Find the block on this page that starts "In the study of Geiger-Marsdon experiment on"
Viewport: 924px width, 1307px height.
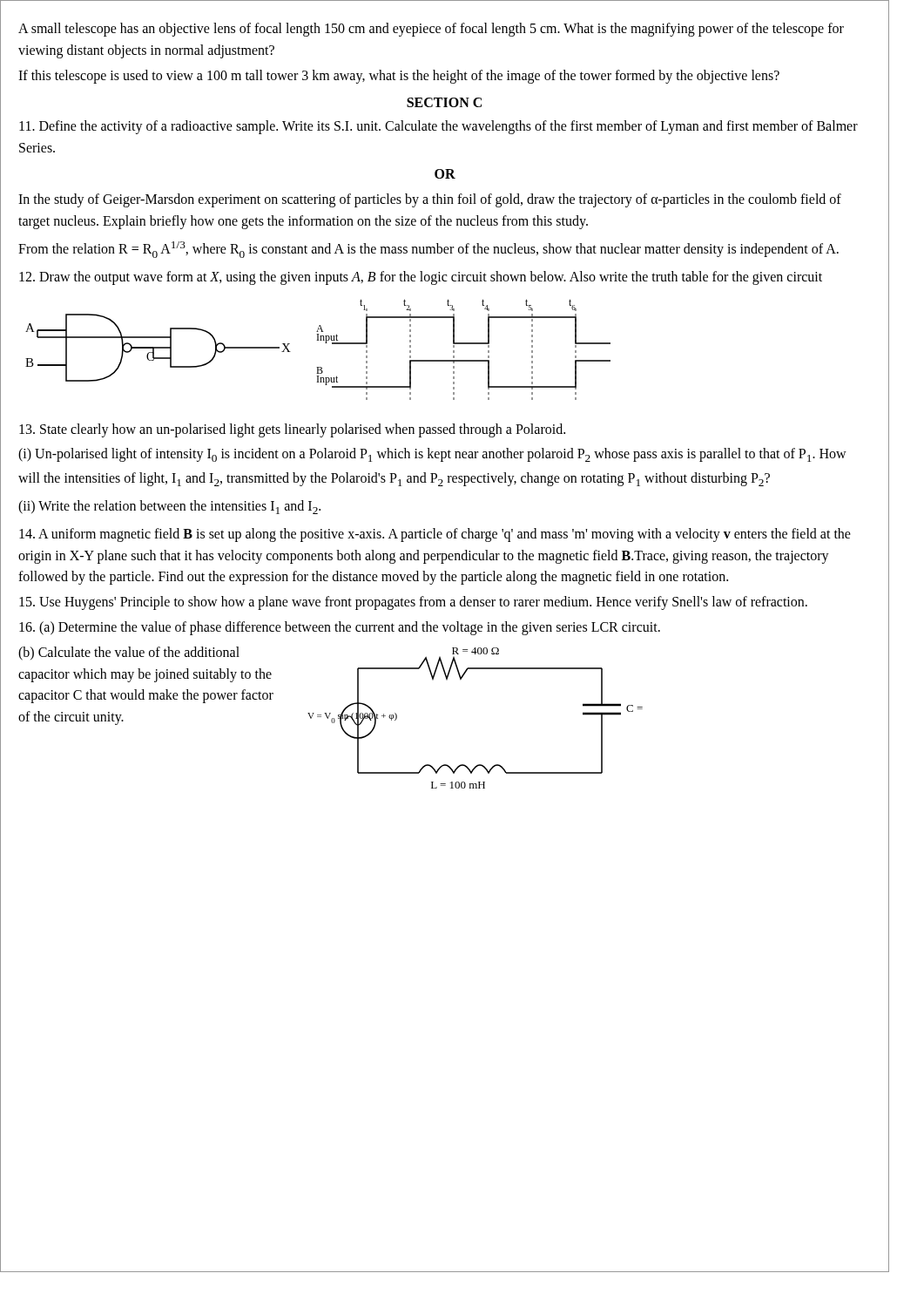click(430, 210)
